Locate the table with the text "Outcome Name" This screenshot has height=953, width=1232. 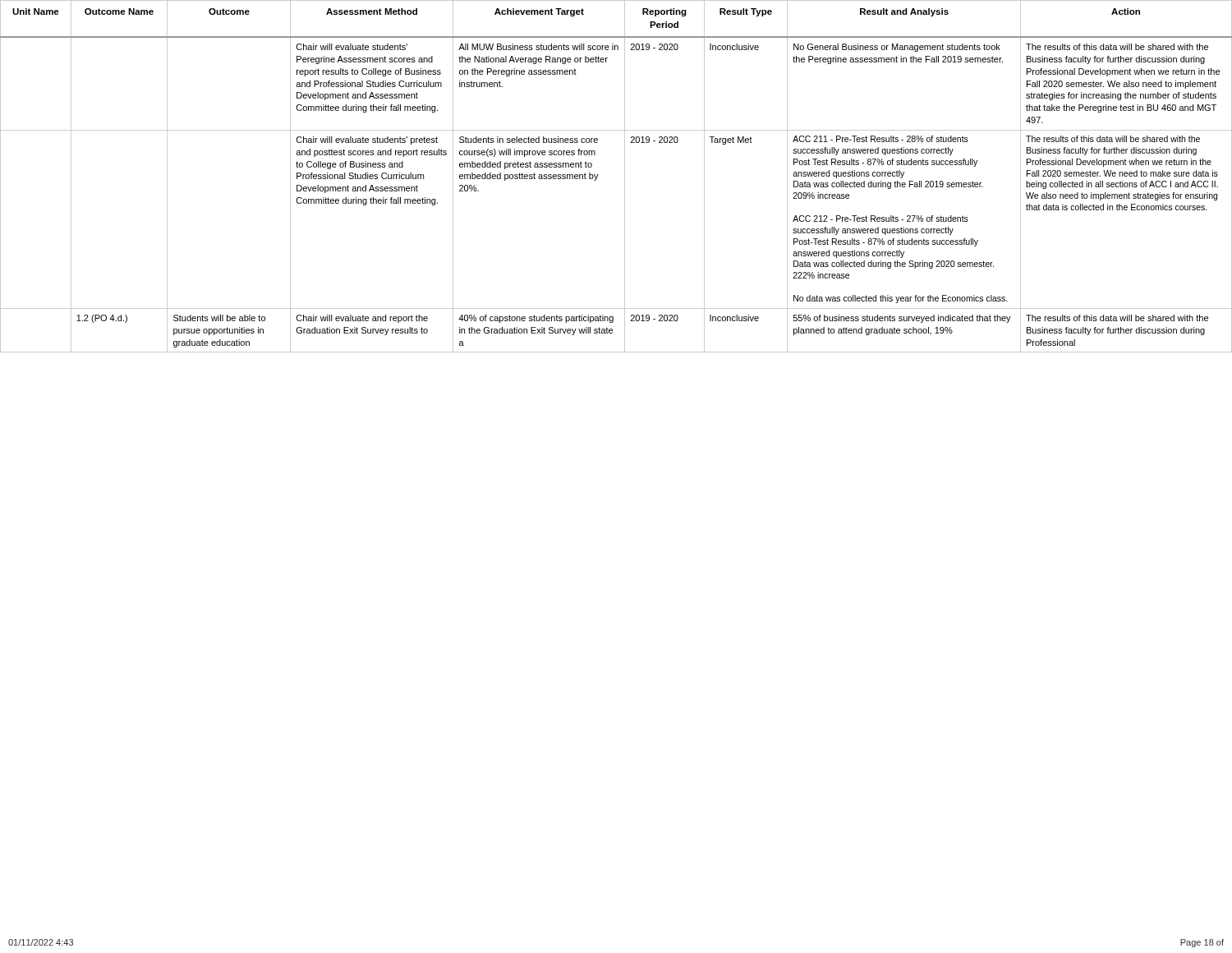coord(616,176)
